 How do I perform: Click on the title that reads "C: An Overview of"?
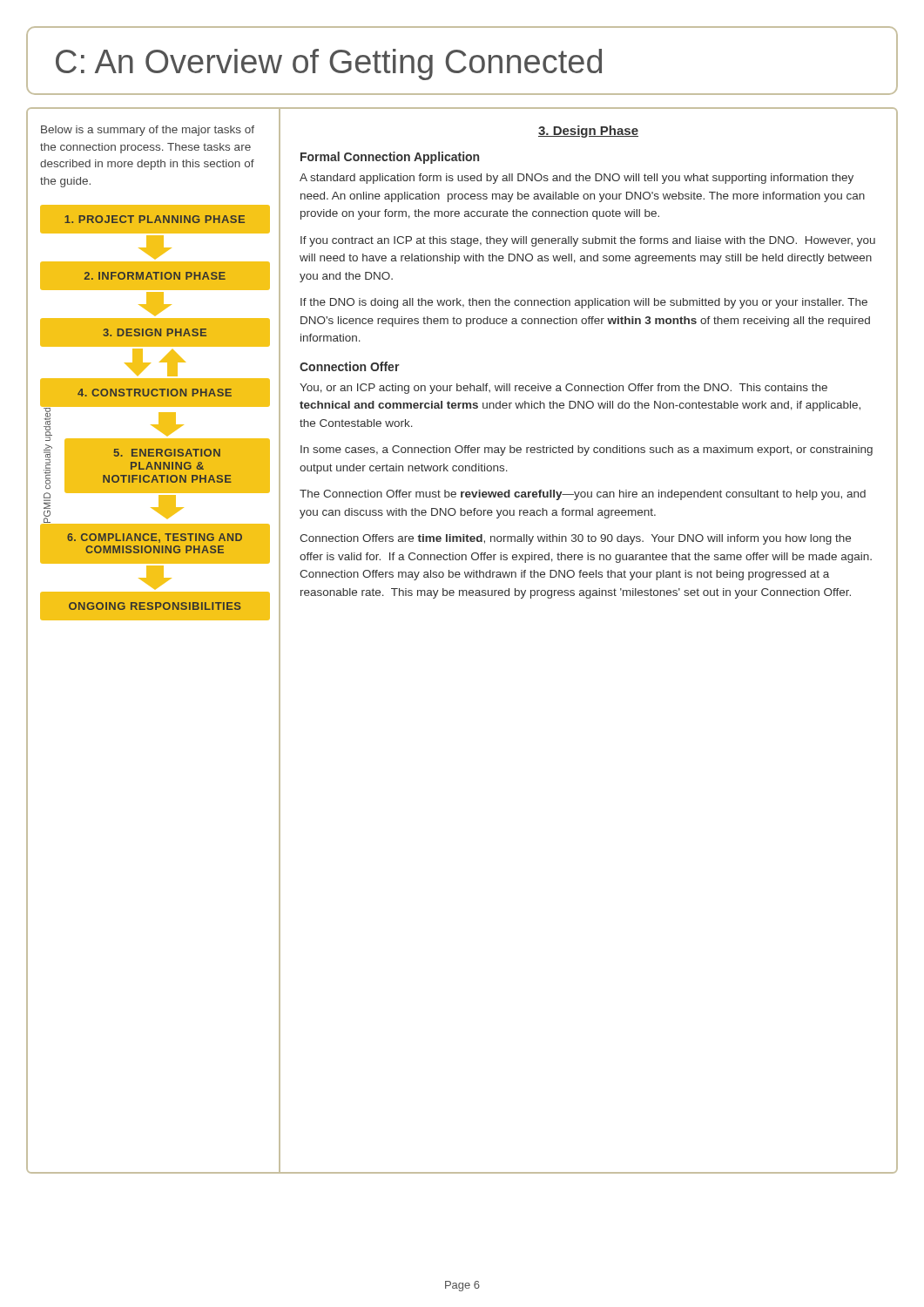(x=462, y=62)
